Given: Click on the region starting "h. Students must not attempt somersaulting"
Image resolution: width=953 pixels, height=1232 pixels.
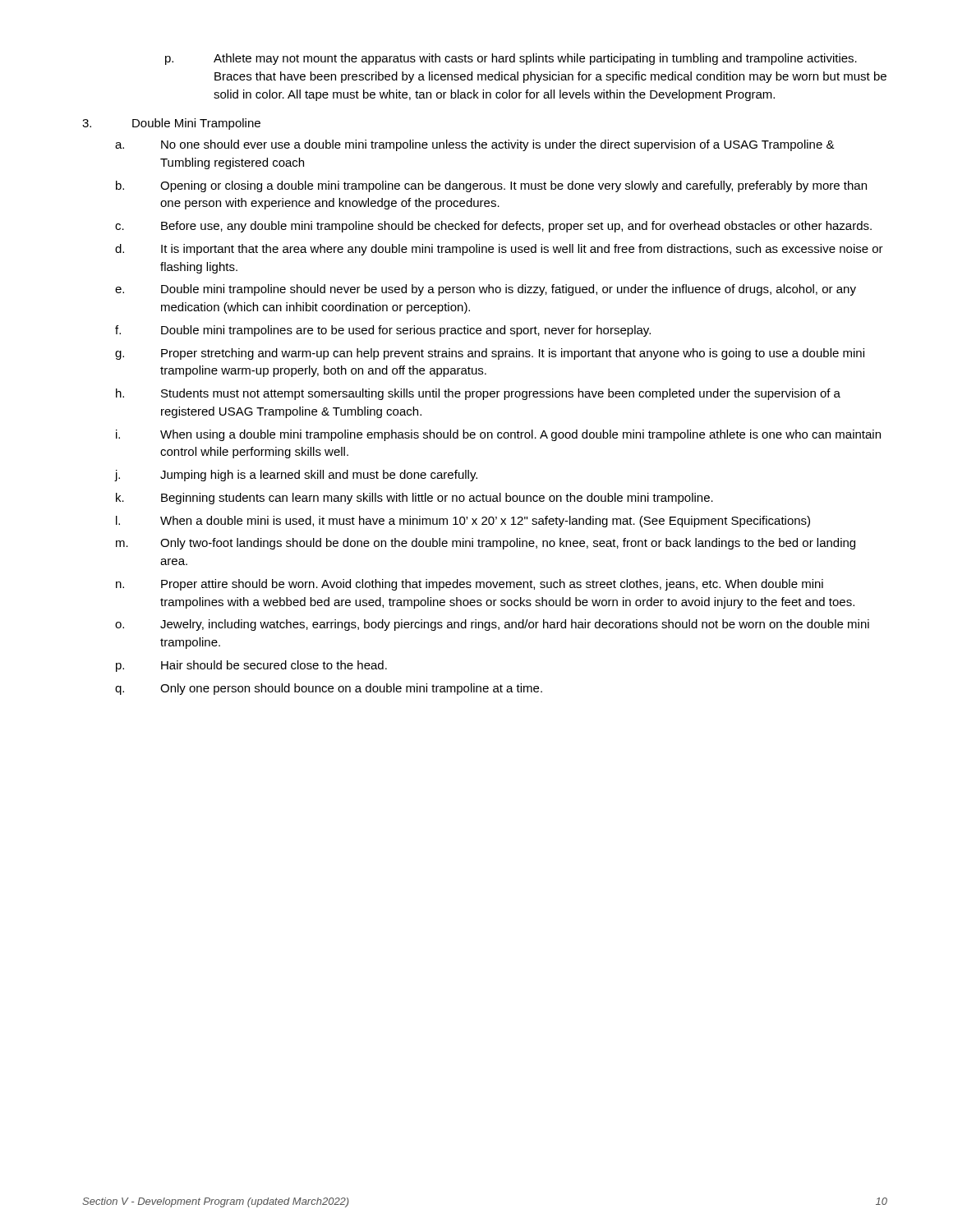Looking at the screenshot, I should [501, 402].
